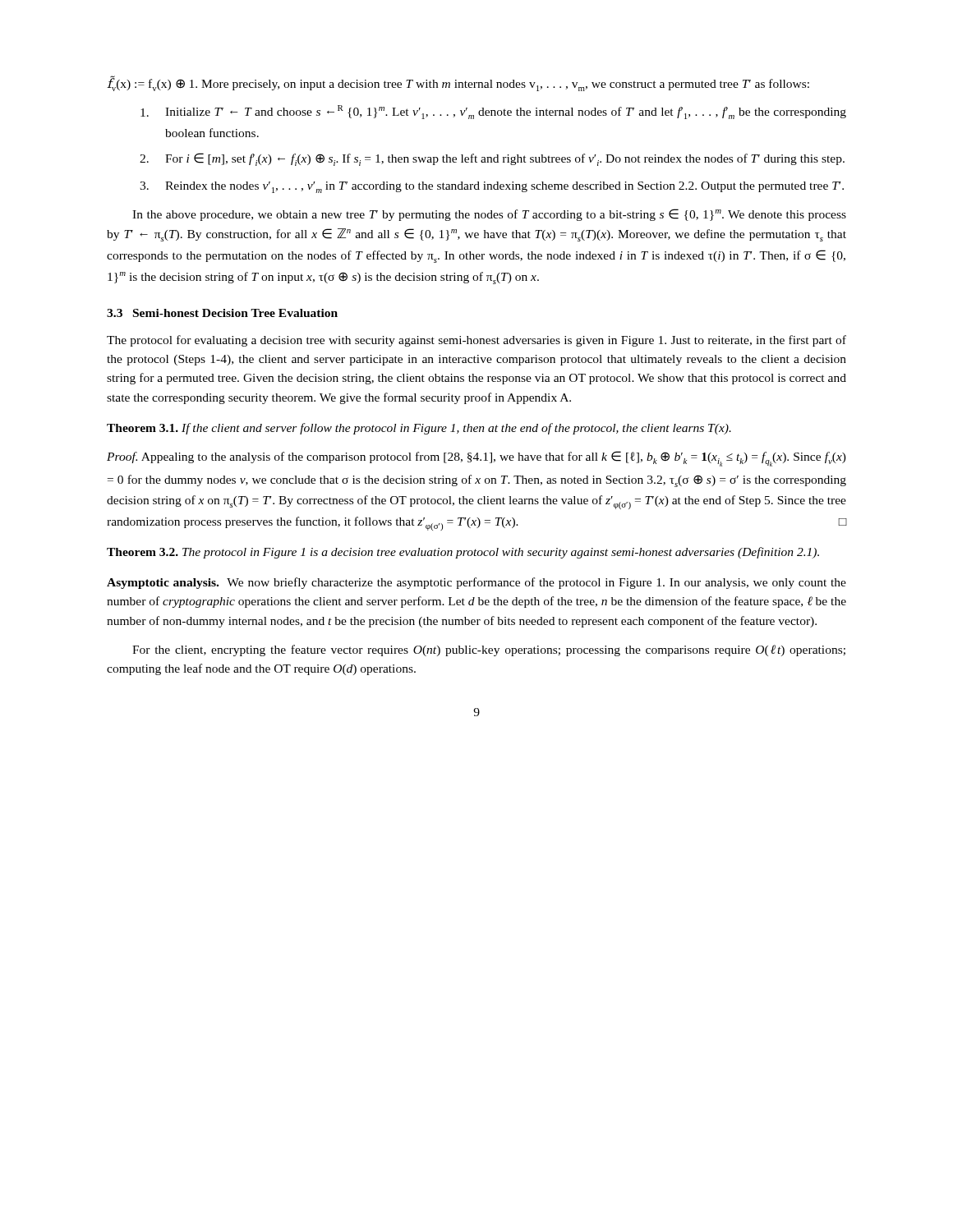The width and height of the screenshot is (953, 1232).
Task: Find the list item that reads "2. For i ∈ [m], set"
Action: (x=493, y=159)
